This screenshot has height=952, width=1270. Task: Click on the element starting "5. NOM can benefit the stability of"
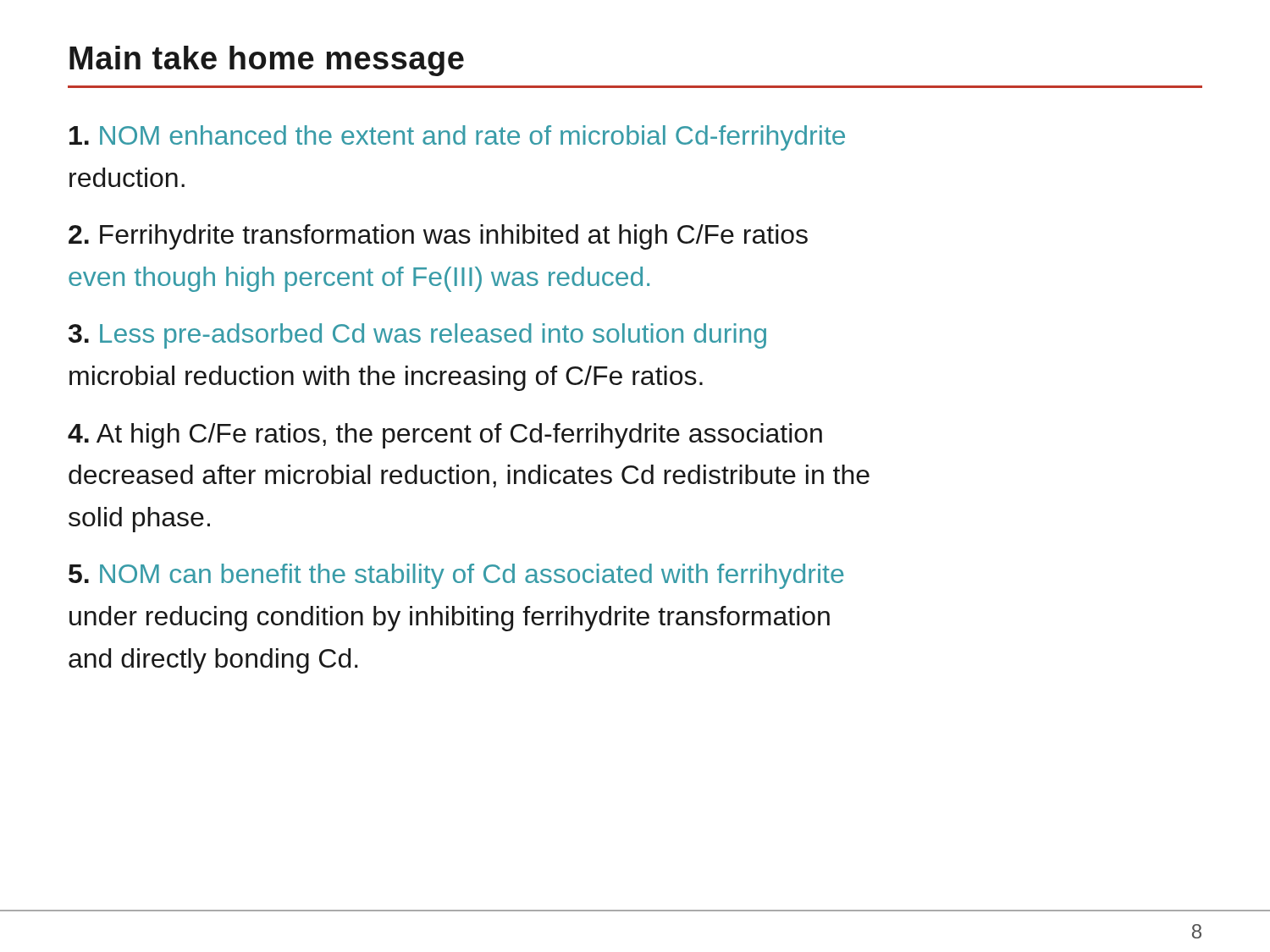(x=456, y=616)
